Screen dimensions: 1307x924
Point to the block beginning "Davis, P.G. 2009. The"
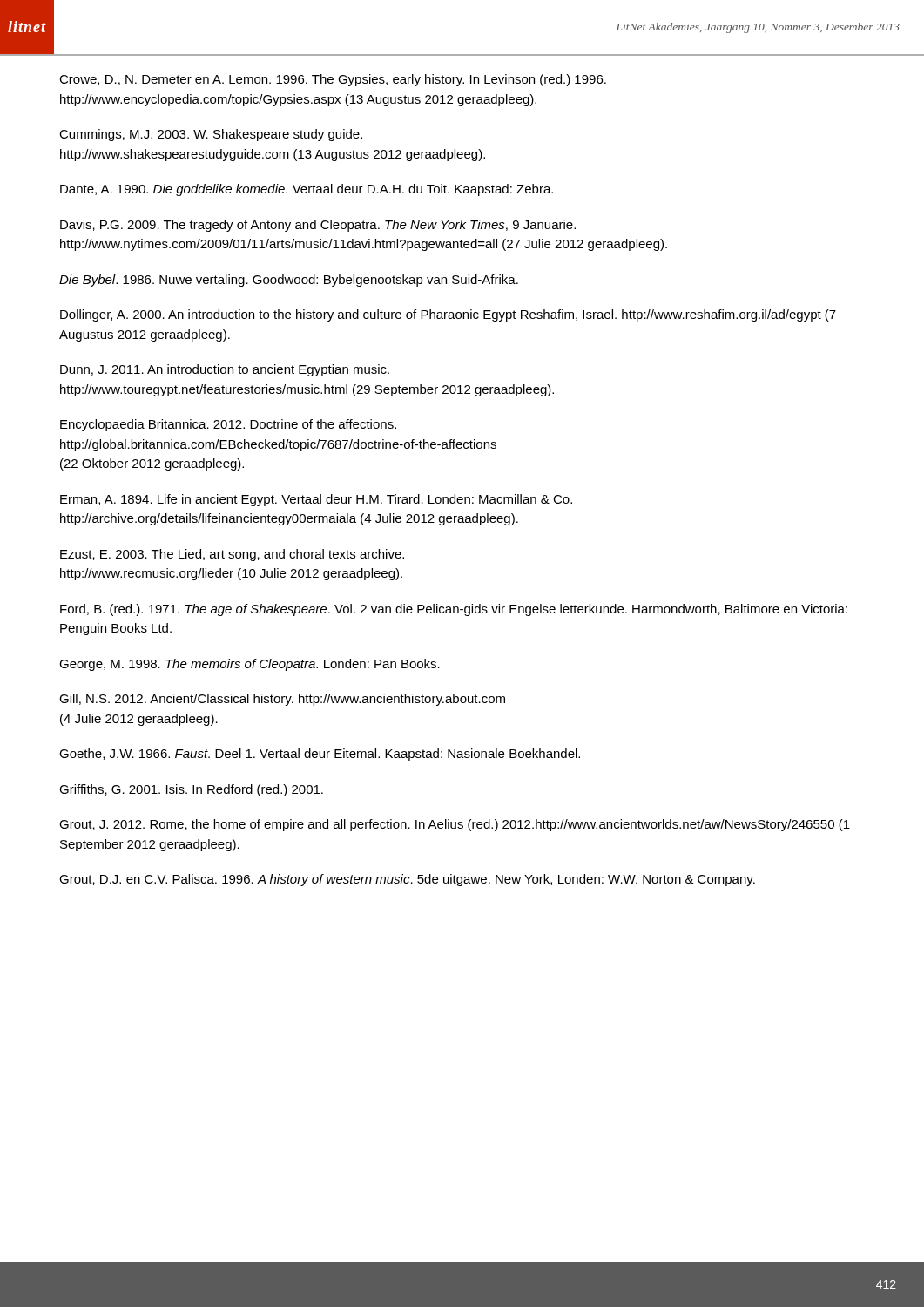(364, 234)
